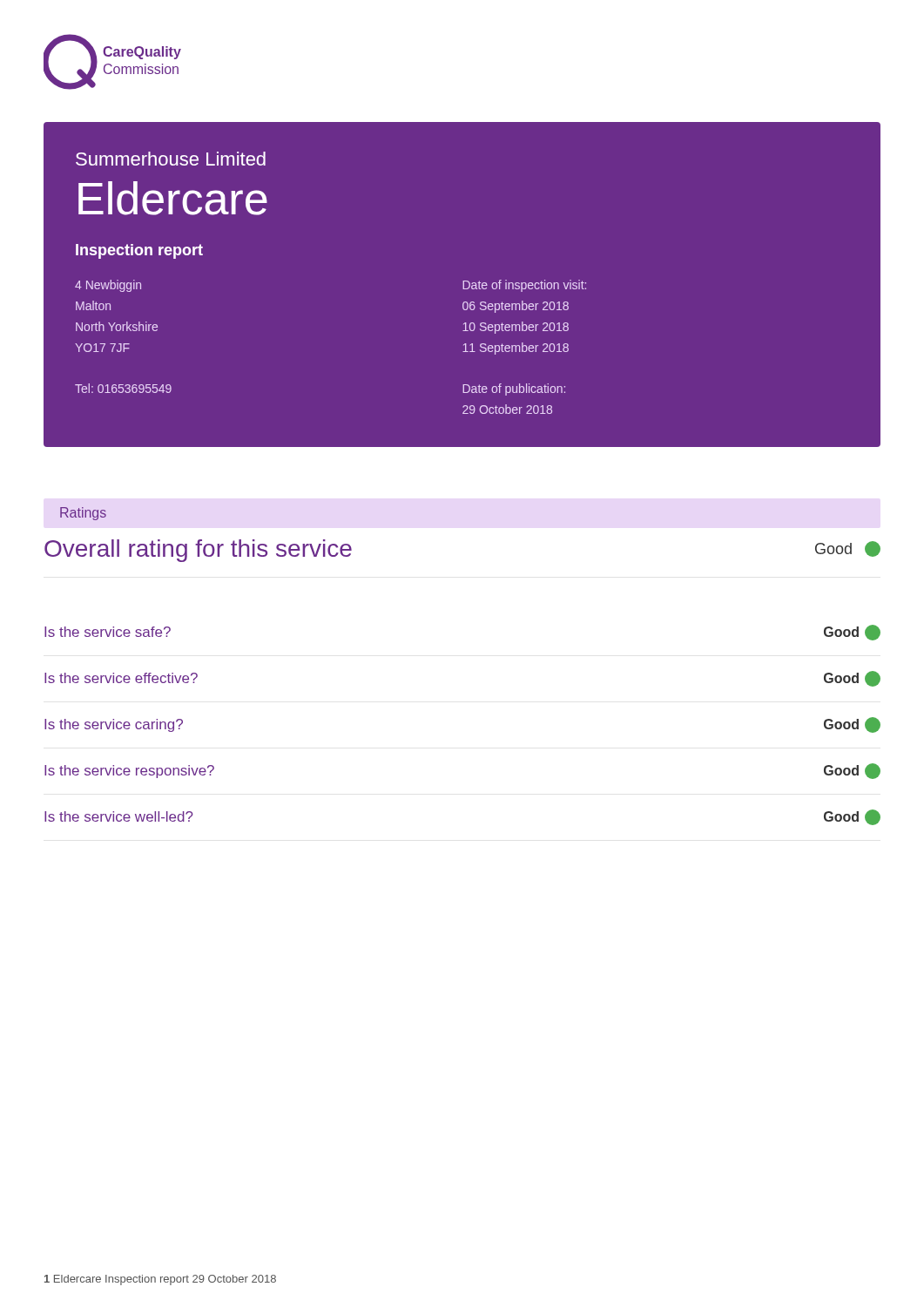The height and width of the screenshot is (1307, 924).
Task: Click on the passage starting "Is the service caring? Good"
Action: (113, 725)
